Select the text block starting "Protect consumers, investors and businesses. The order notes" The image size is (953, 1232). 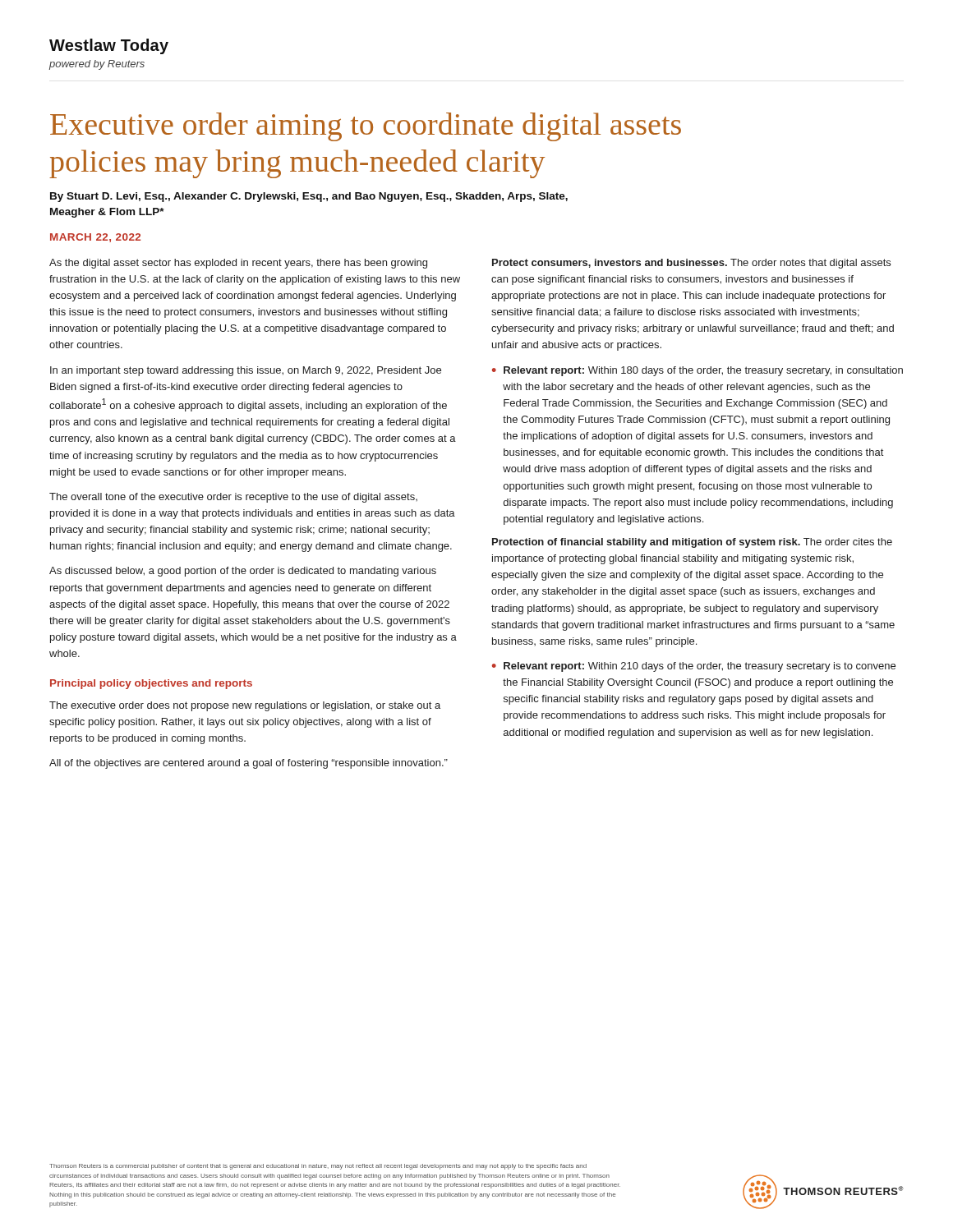(698, 304)
